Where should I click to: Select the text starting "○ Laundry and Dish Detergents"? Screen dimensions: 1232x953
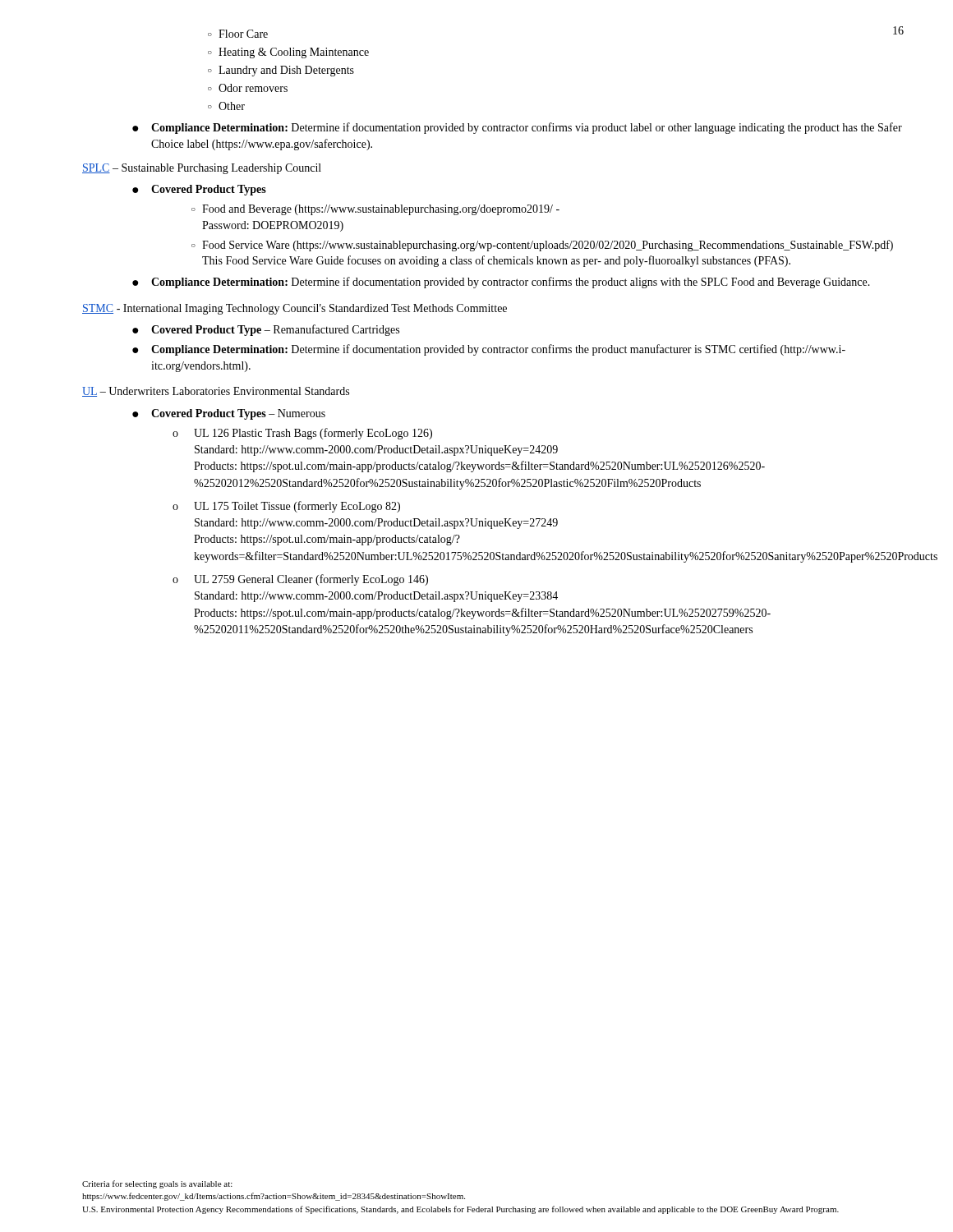(281, 71)
